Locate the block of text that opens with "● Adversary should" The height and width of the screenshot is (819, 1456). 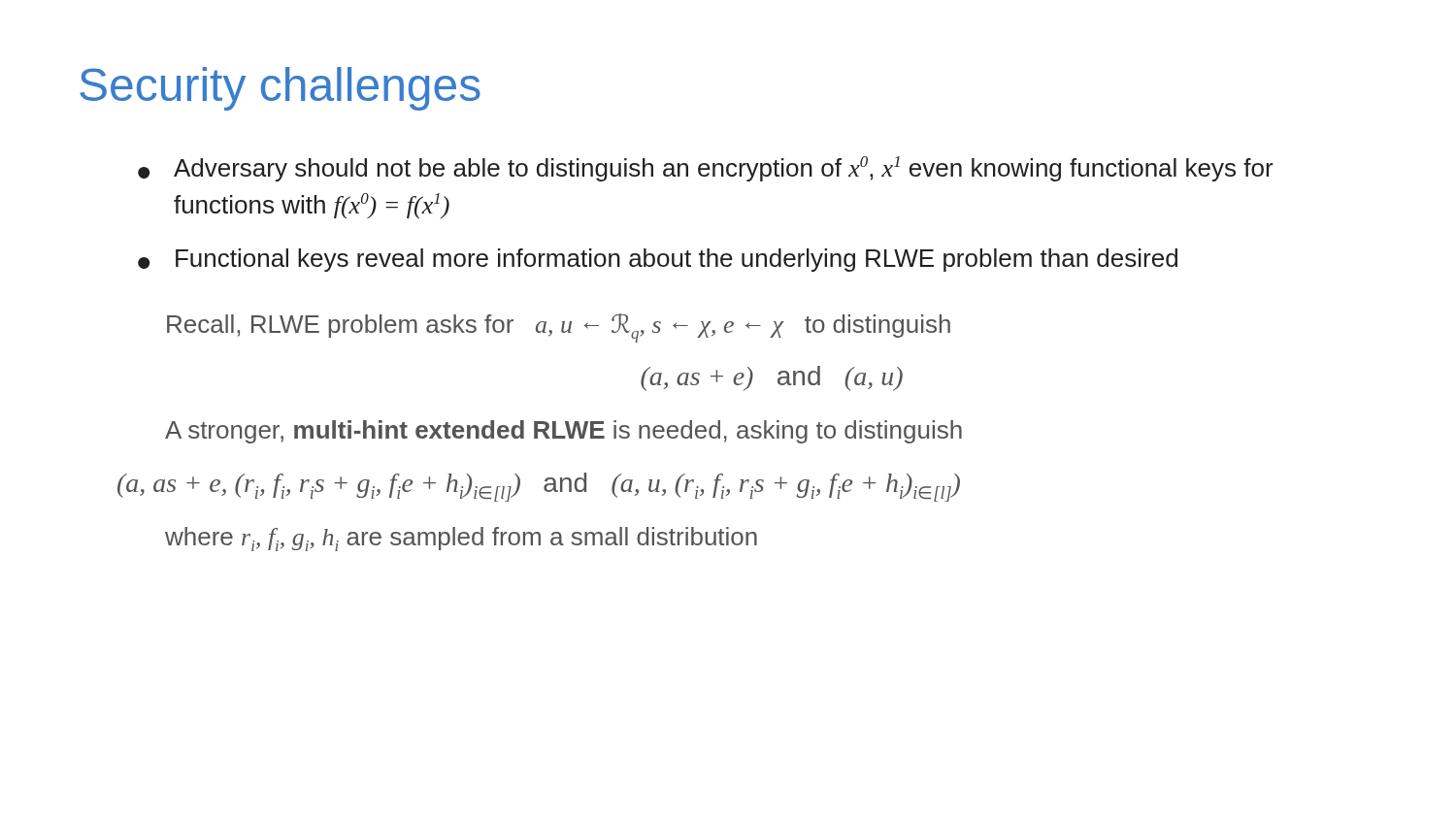pyautogui.click(x=757, y=187)
